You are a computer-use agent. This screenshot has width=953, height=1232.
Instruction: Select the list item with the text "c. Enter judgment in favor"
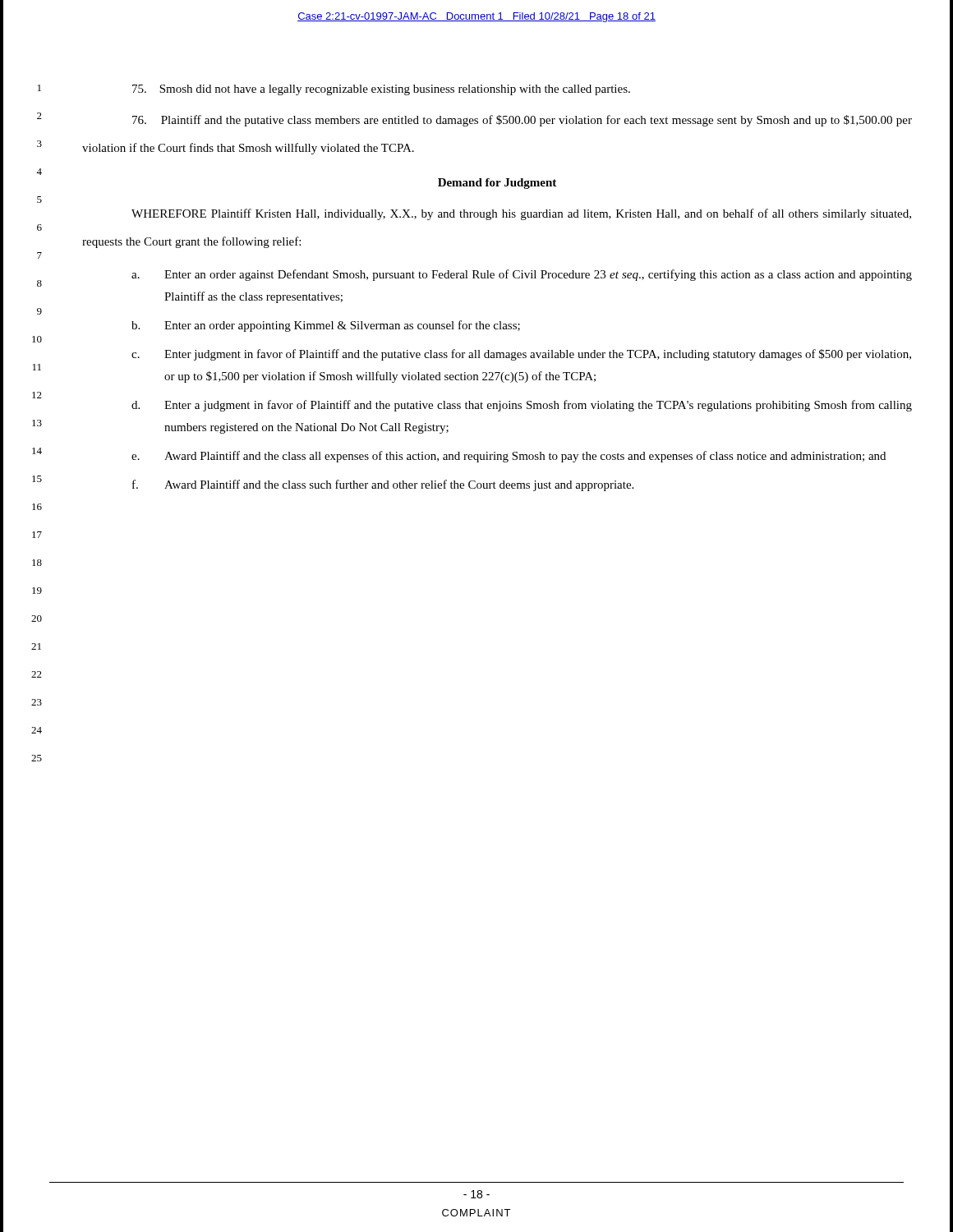[513, 366]
